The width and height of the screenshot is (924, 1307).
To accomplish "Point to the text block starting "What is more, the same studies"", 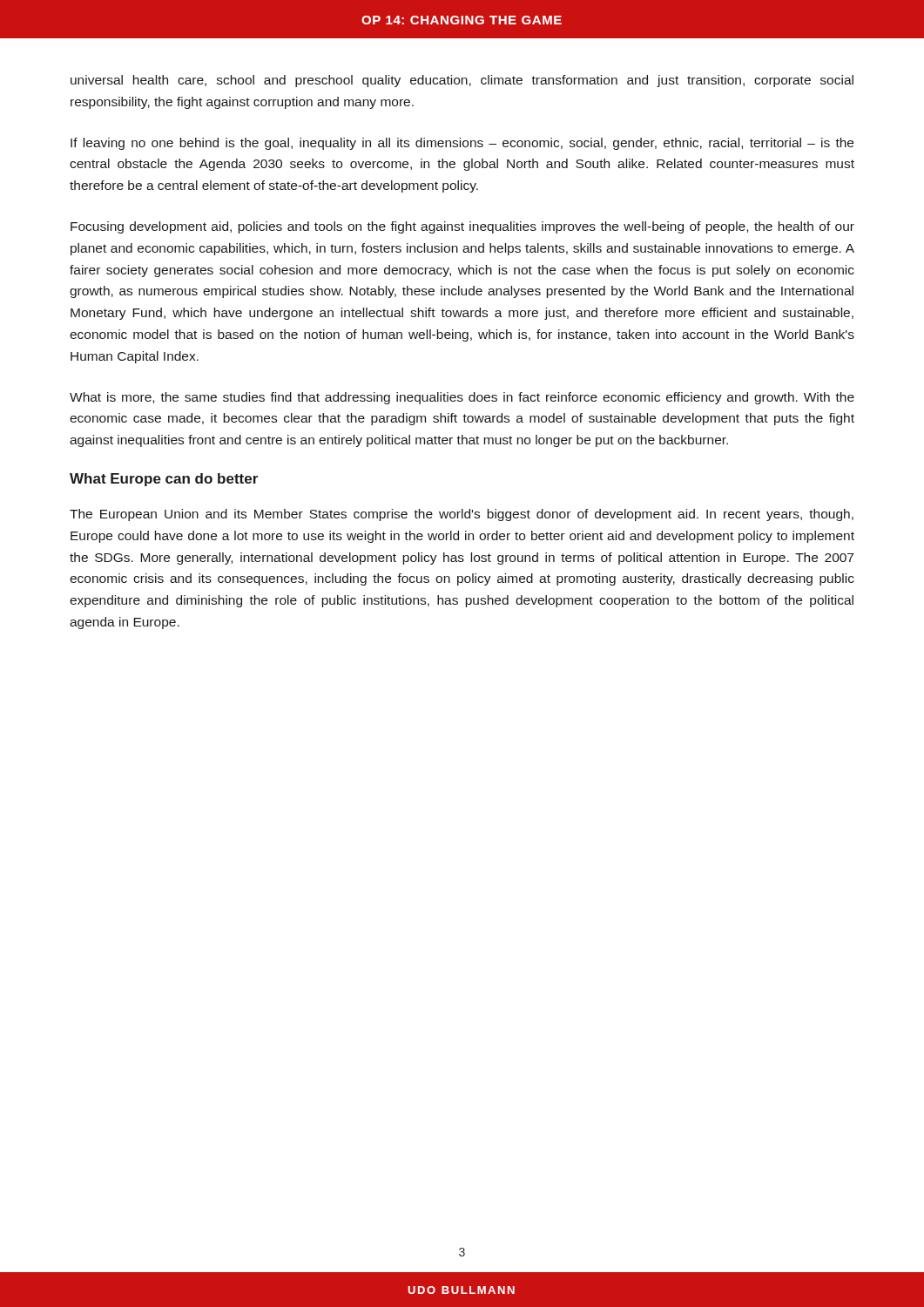I will click(x=462, y=418).
